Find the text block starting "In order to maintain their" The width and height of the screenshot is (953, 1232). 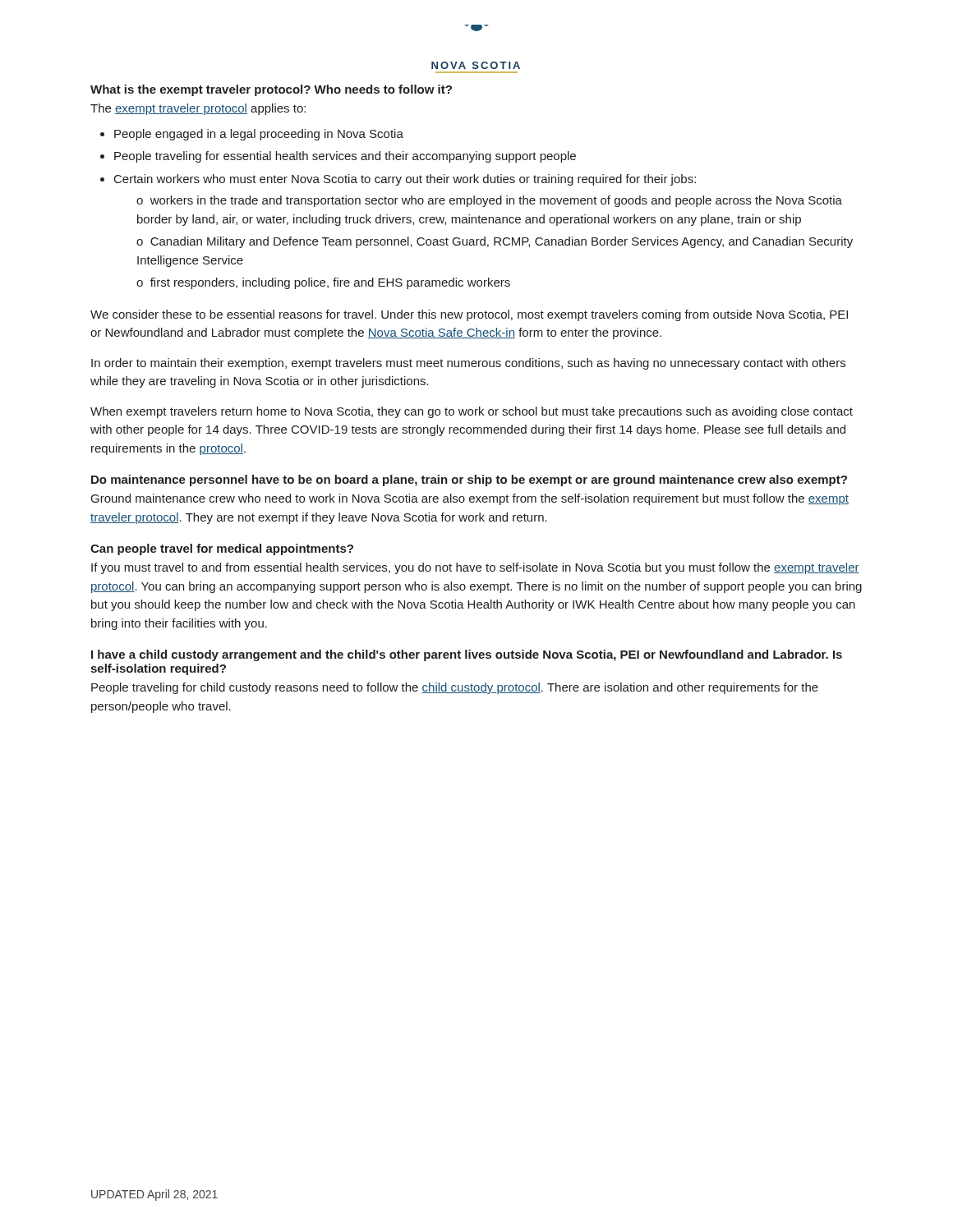(468, 371)
